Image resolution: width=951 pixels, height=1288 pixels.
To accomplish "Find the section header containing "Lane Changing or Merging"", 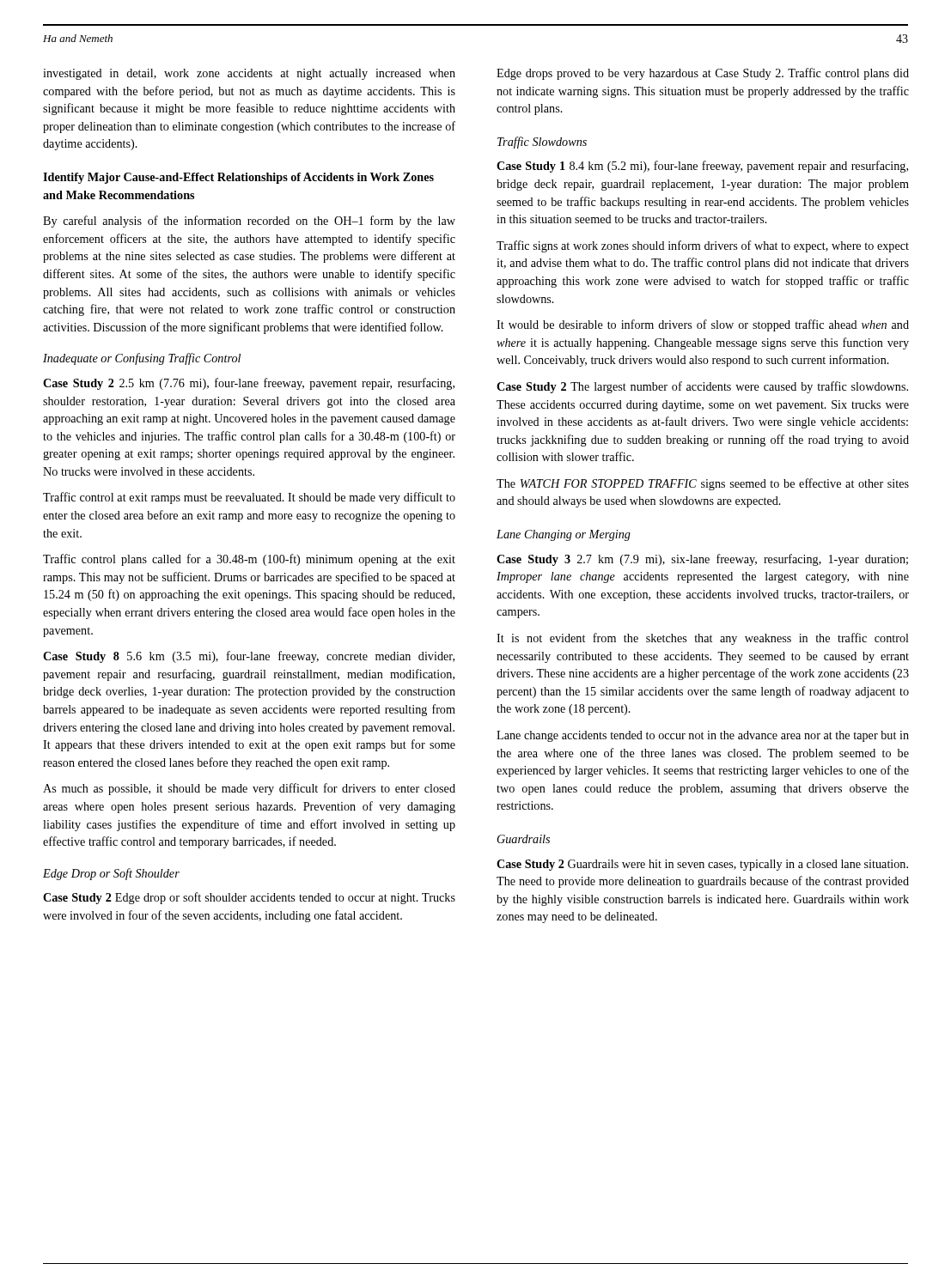I will (x=564, y=534).
